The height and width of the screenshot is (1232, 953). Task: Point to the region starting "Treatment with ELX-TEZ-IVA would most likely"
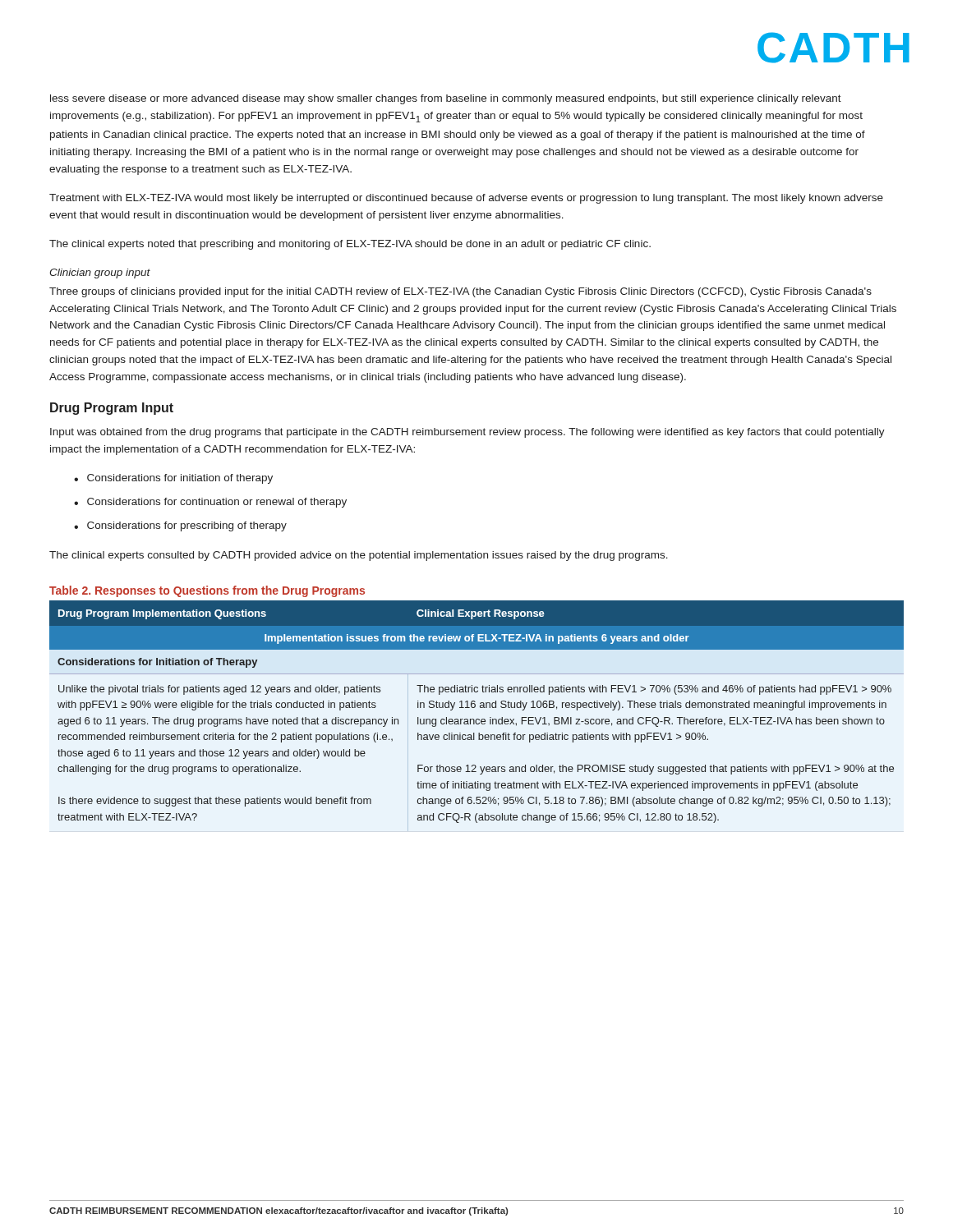click(x=466, y=206)
